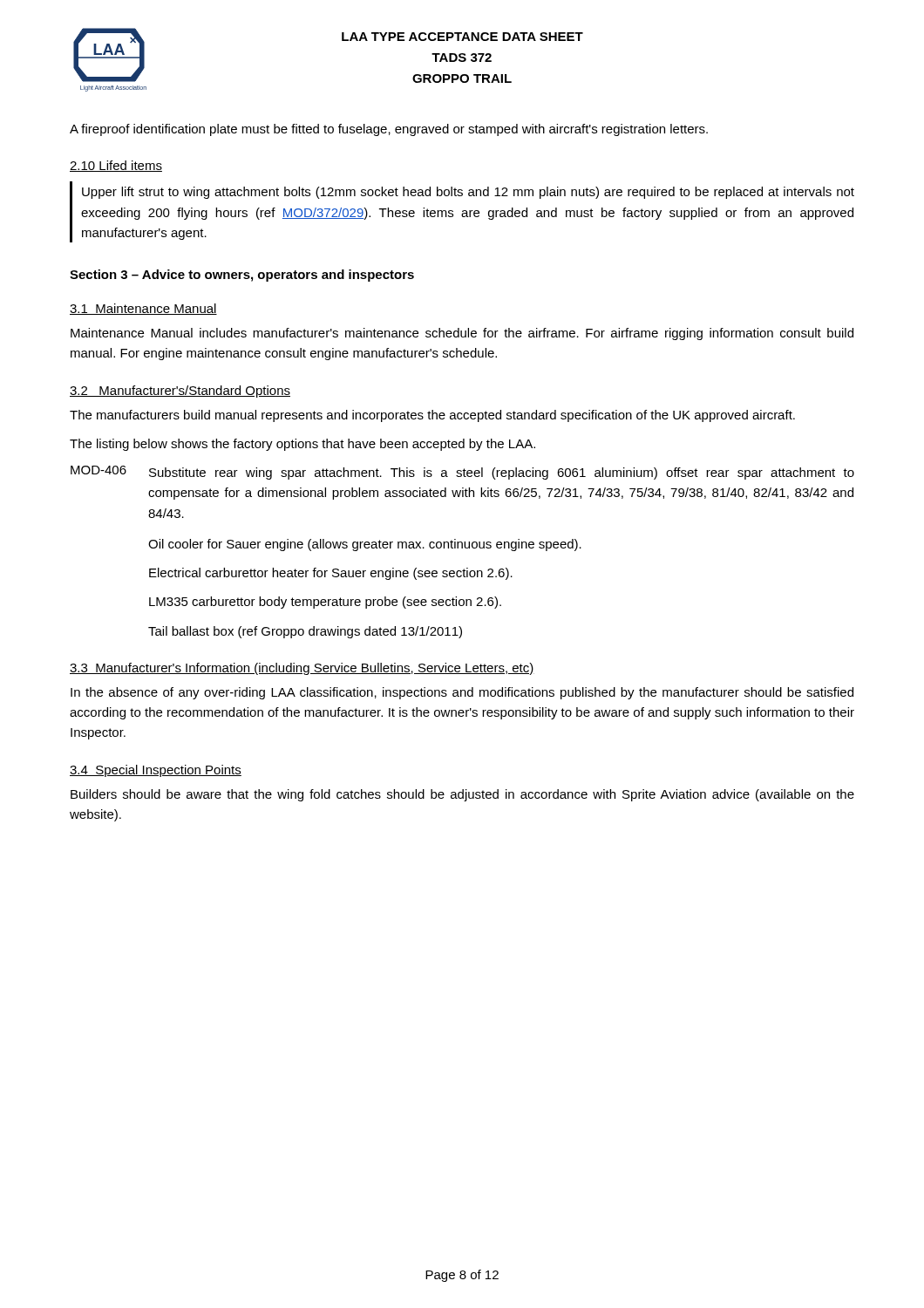Locate the block of text that opens with "Tail ballast box (ref Groppo"

pos(306,630)
